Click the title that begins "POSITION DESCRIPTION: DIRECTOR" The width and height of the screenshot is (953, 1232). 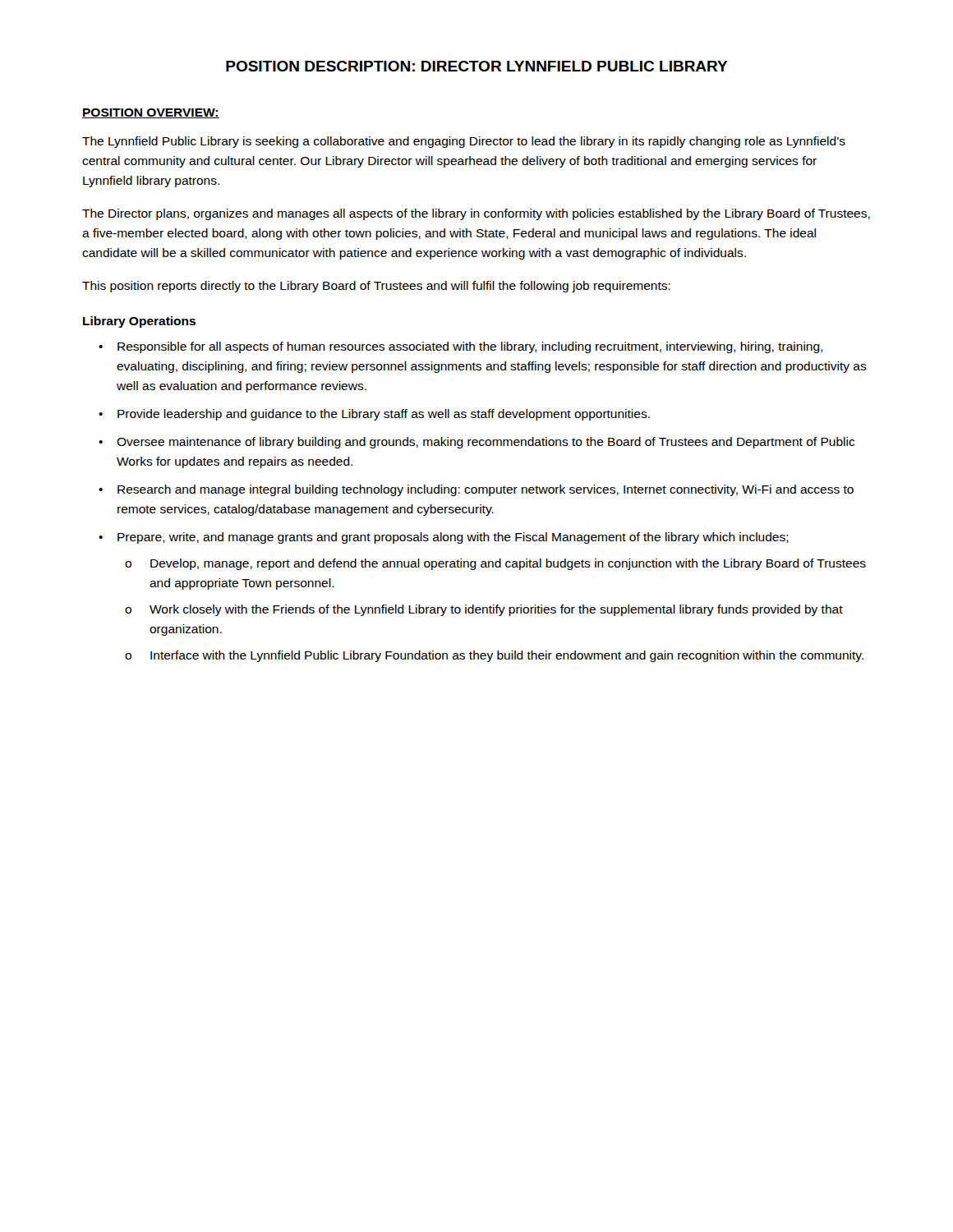[476, 66]
